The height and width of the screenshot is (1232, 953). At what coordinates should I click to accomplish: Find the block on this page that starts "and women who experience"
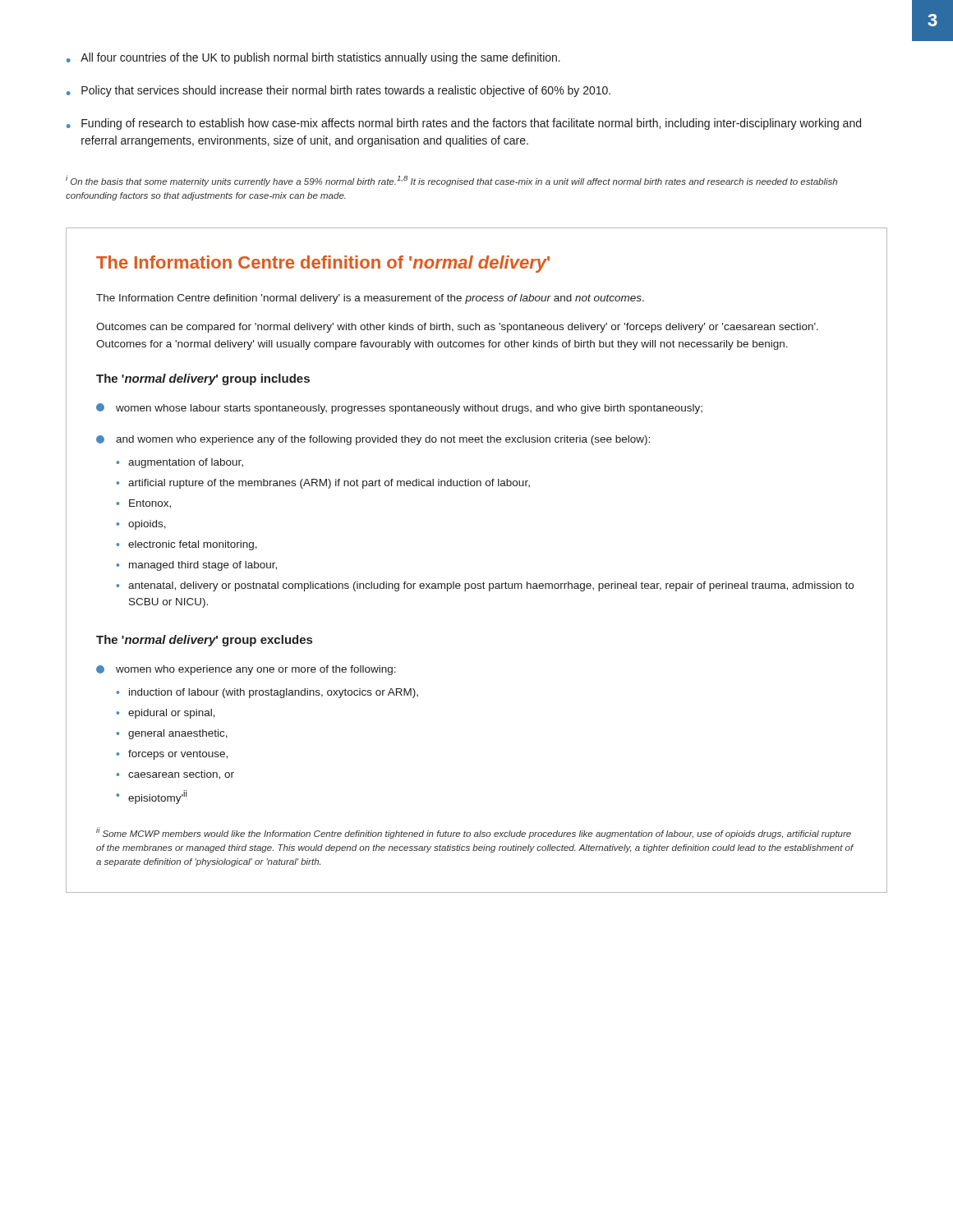(373, 440)
